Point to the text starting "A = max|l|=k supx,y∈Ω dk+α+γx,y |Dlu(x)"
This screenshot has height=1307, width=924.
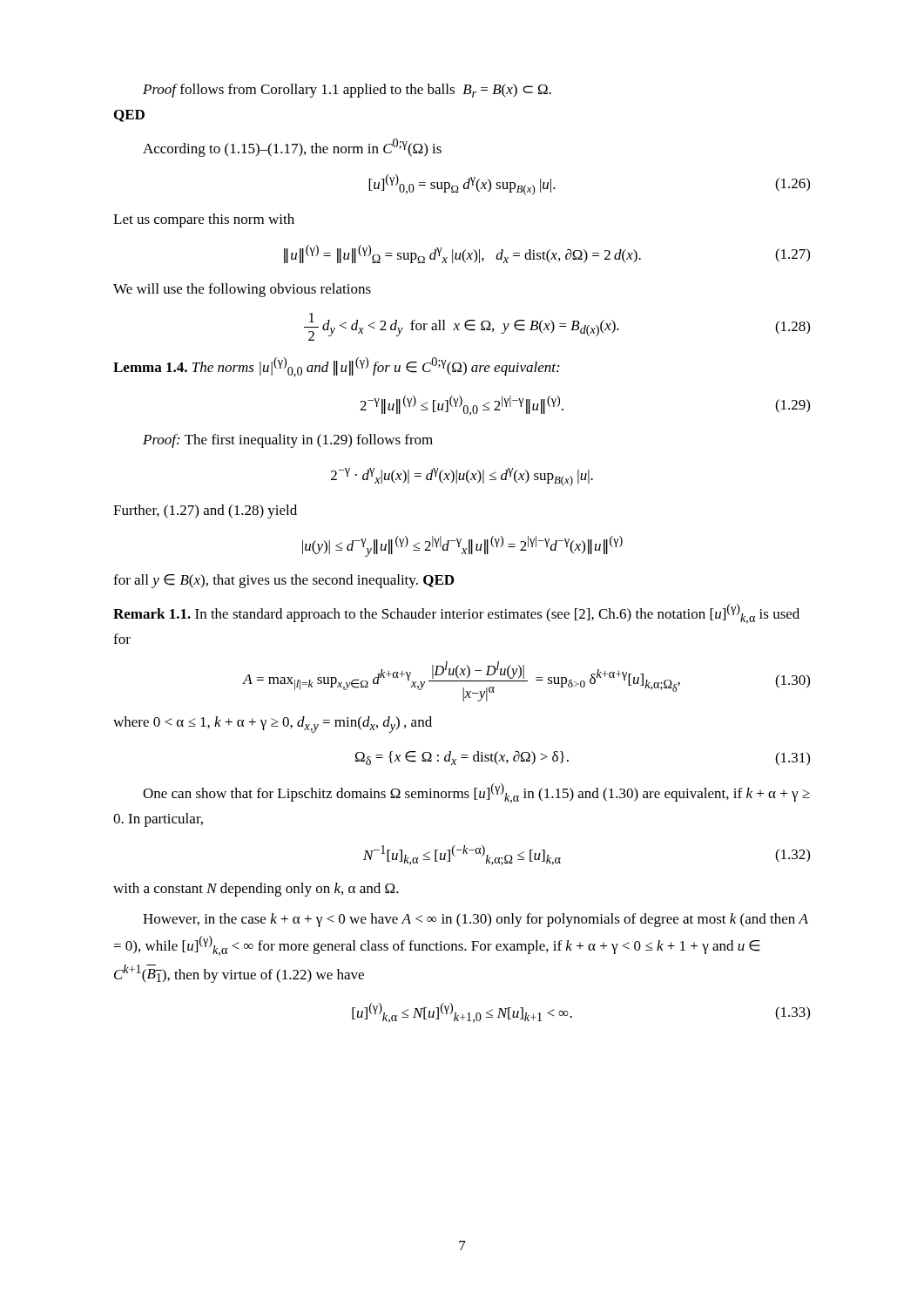click(527, 681)
